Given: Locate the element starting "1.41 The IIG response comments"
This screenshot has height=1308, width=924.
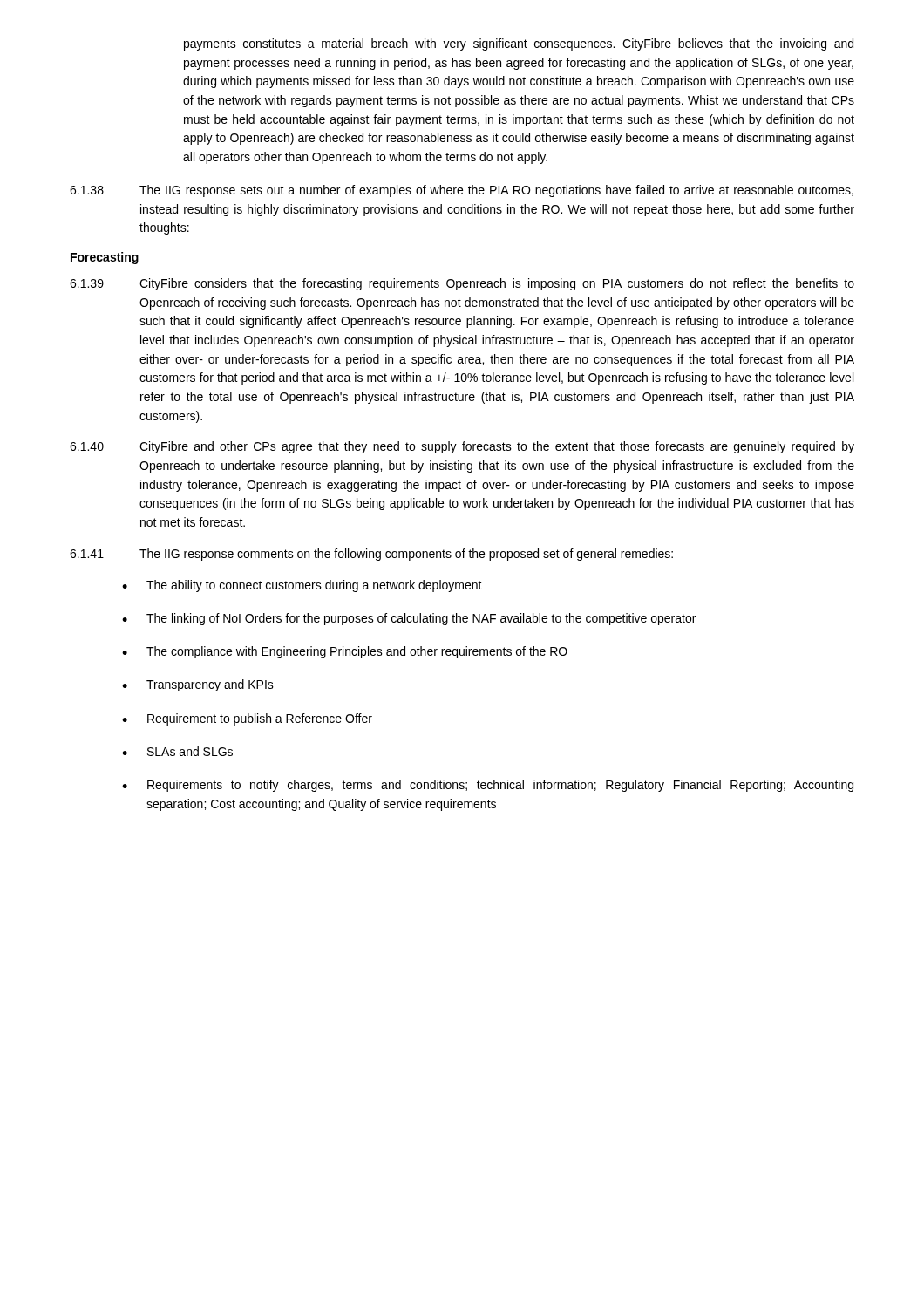Looking at the screenshot, I should point(462,554).
